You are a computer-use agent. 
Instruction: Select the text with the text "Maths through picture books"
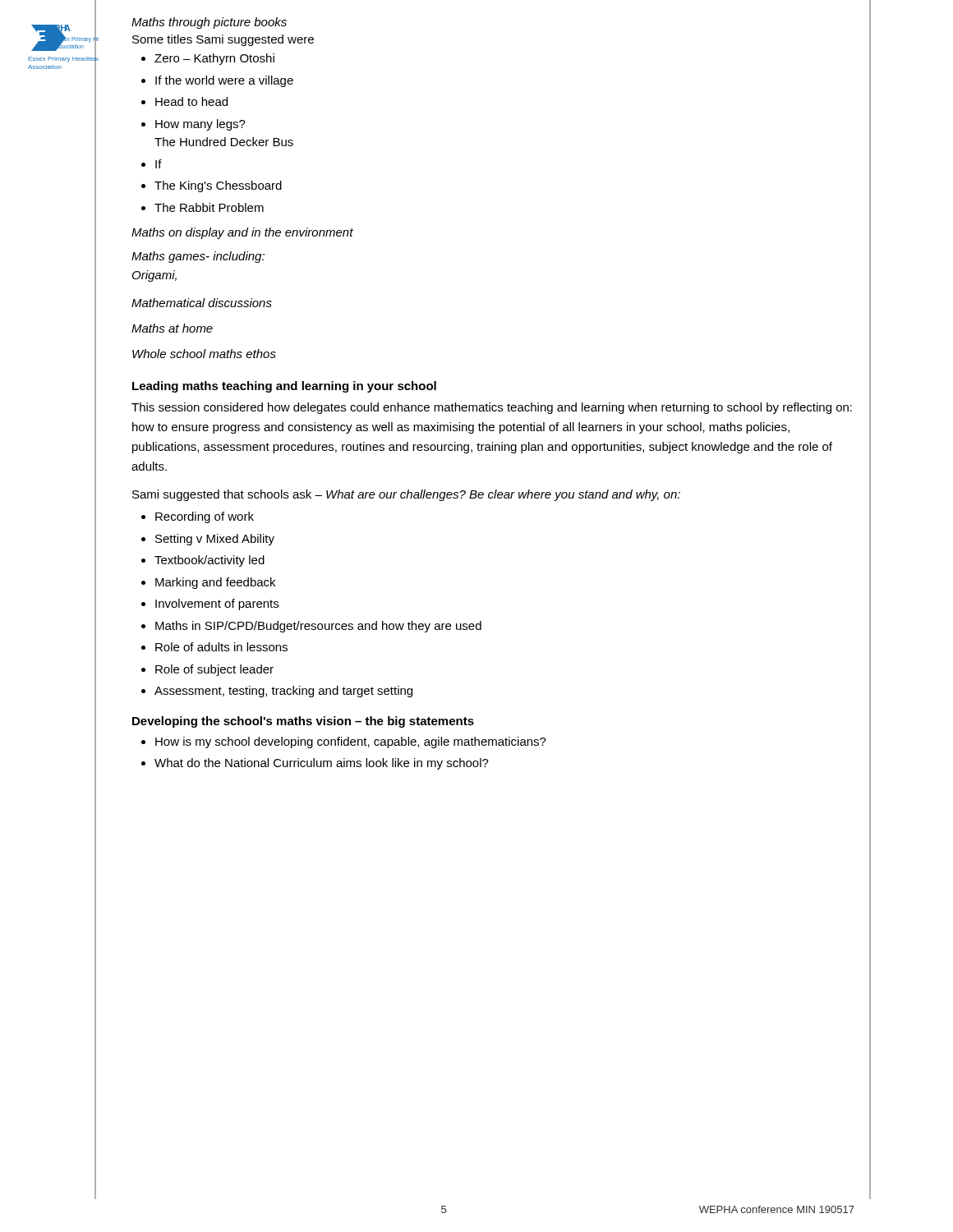(209, 22)
